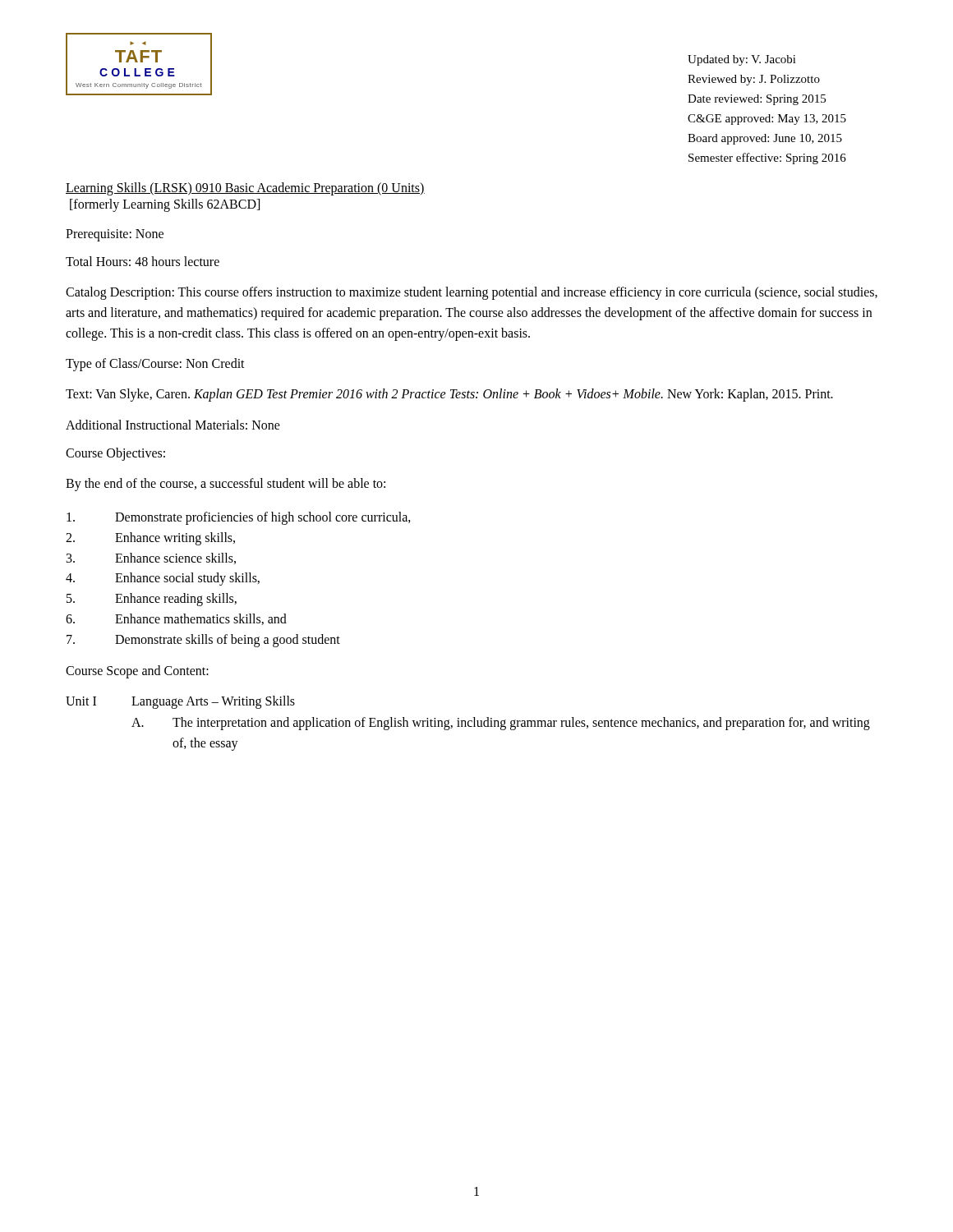Locate the block of text that opens with "Updated by: V. Jacobi Reviewed by: J."

tap(767, 108)
